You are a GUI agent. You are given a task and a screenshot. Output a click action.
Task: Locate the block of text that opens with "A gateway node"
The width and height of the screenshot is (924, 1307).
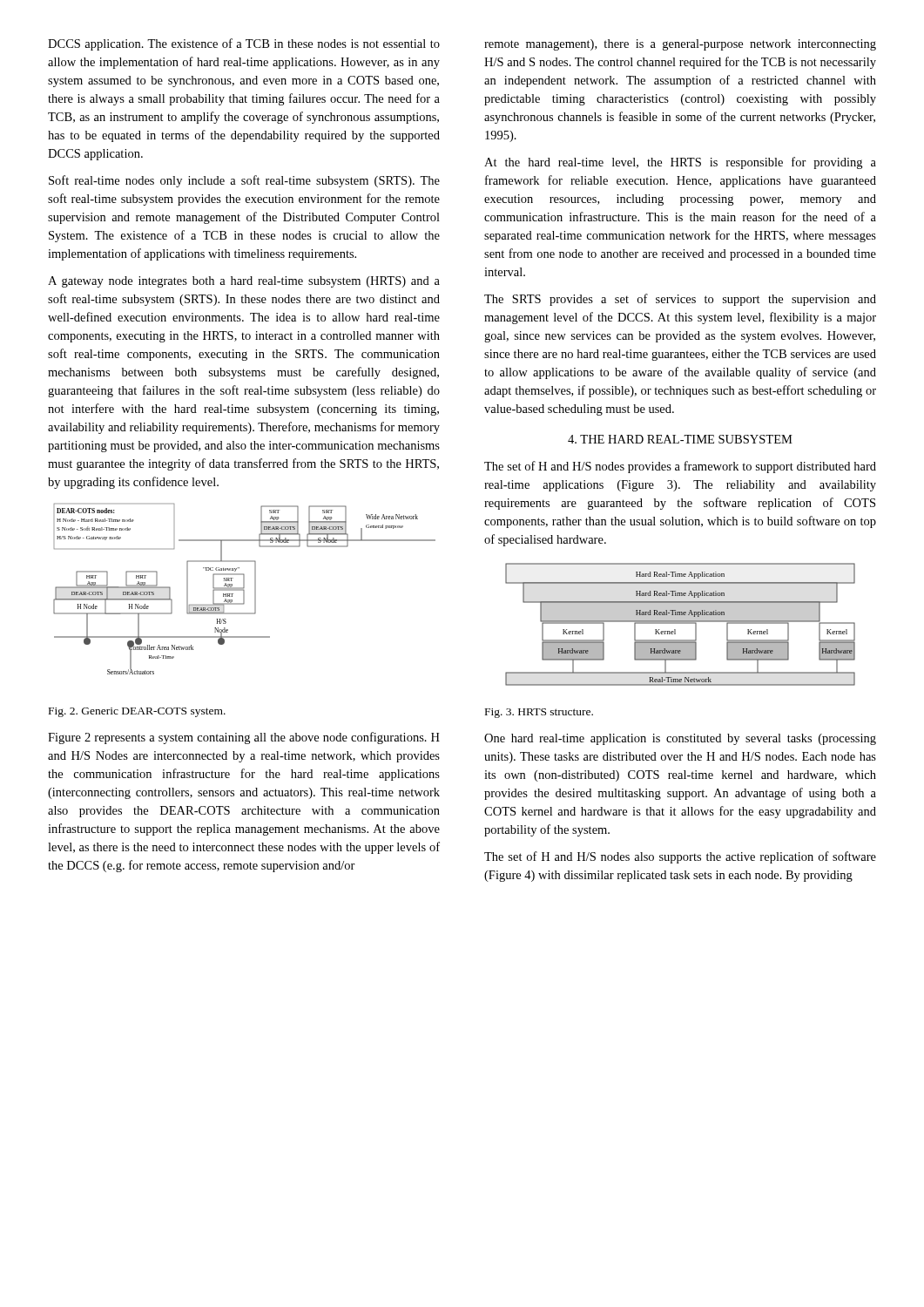tap(244, 382)
